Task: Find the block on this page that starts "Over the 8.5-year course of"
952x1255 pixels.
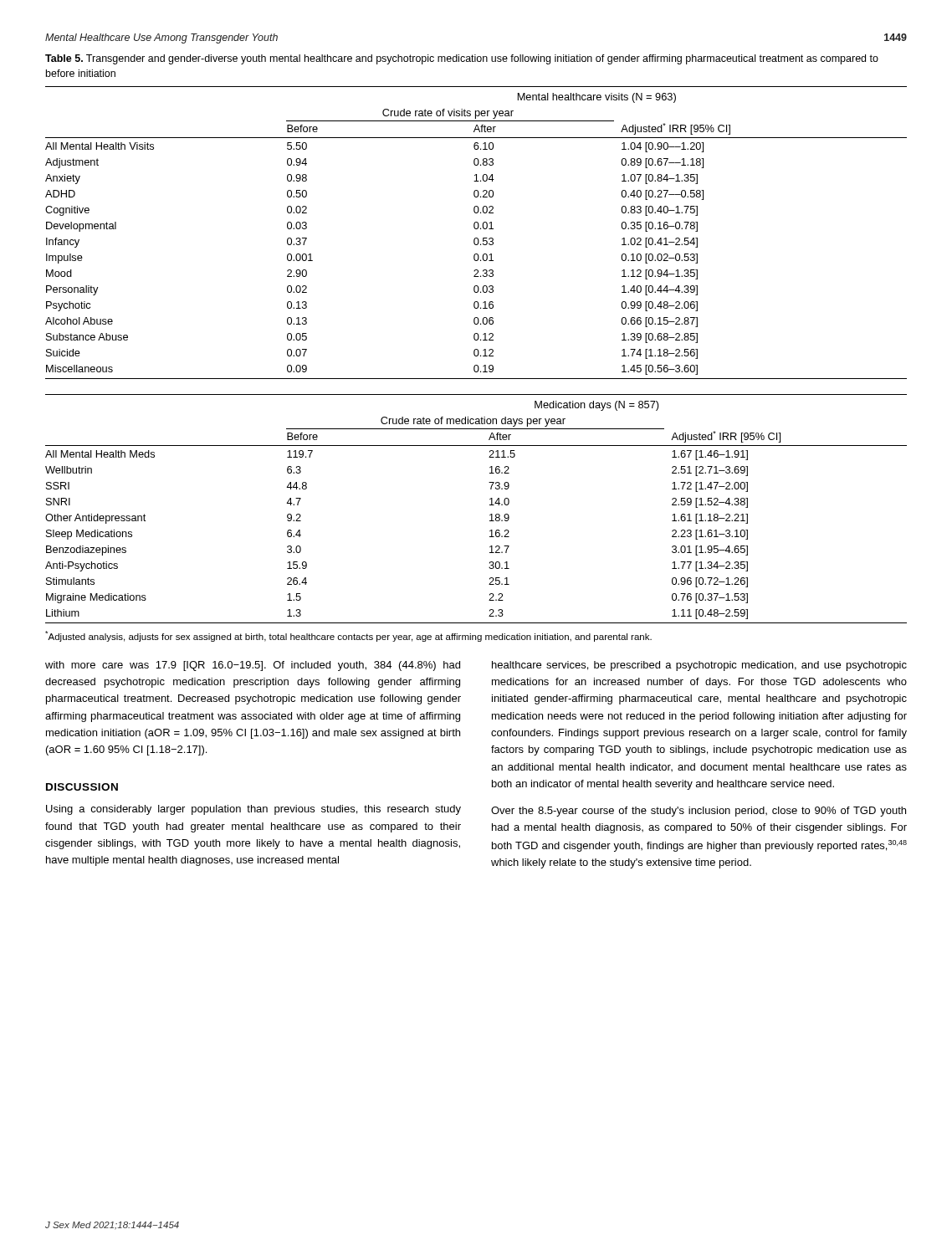Action: click(699, 836)
